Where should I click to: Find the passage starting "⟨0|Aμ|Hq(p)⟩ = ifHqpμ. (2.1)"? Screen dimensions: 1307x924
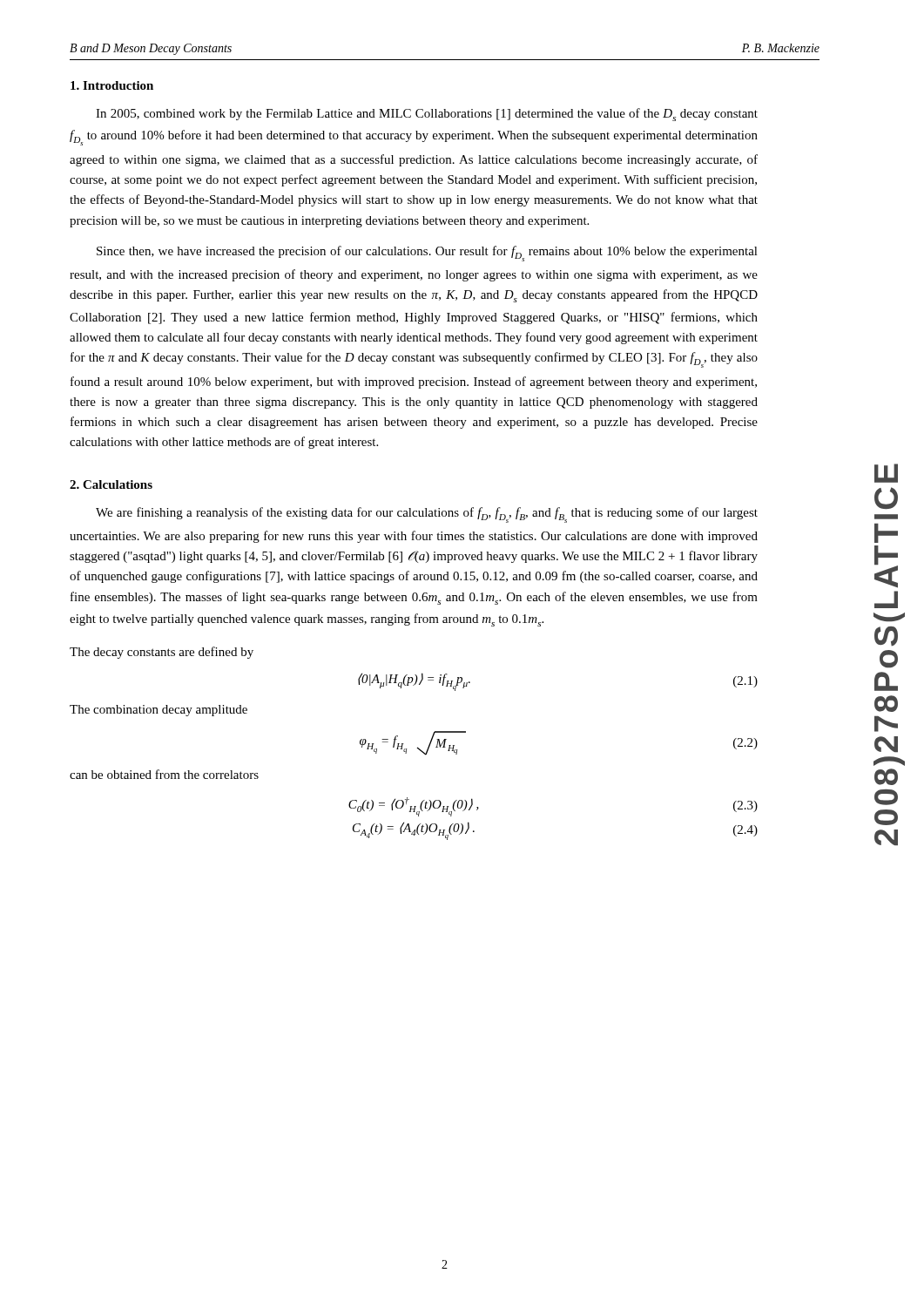pos(421,682)
